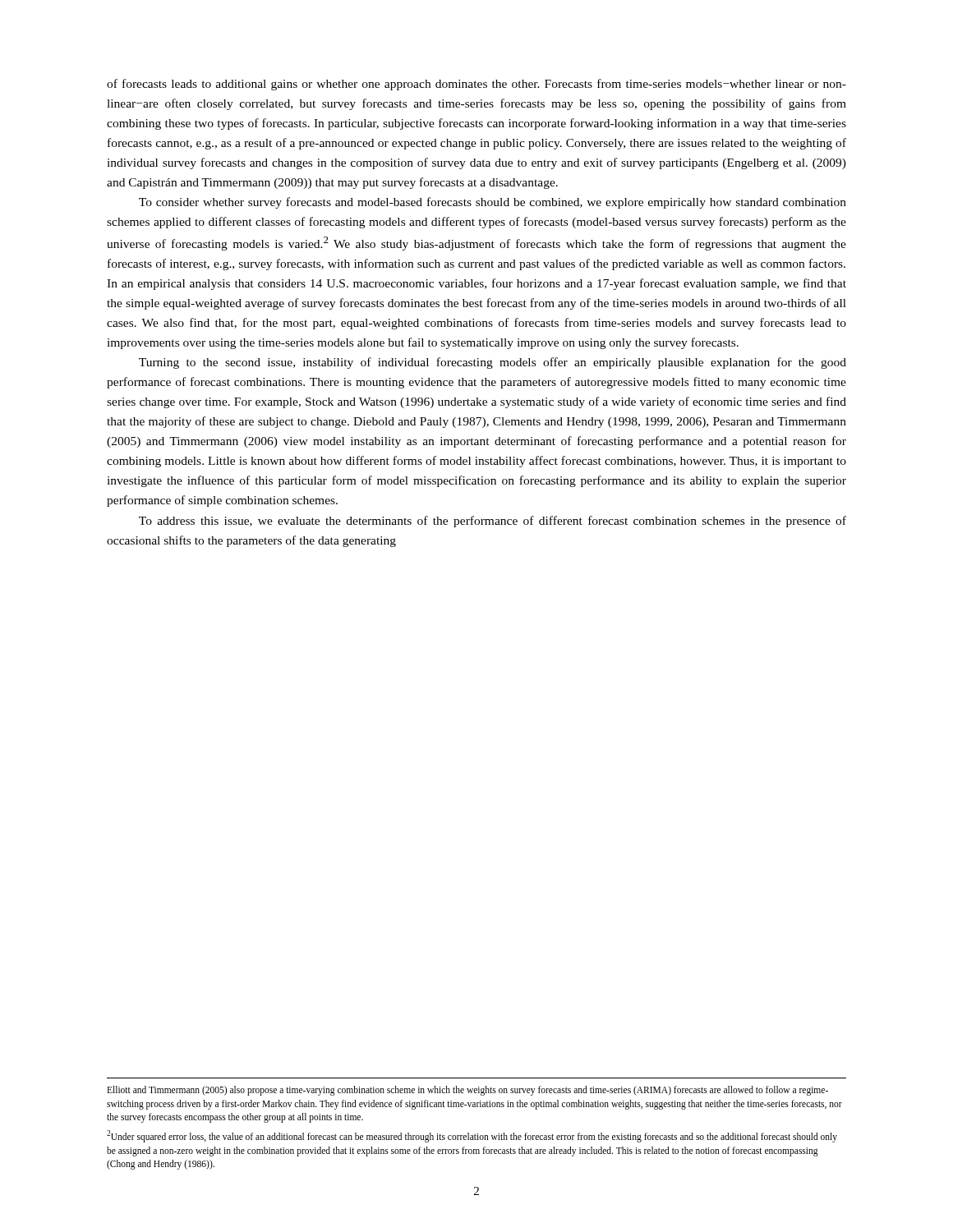This screenshot has width=953, height=1232.
Task: Find the text block with the text "Turning to the second issue, instability of"
Action: 476,432
